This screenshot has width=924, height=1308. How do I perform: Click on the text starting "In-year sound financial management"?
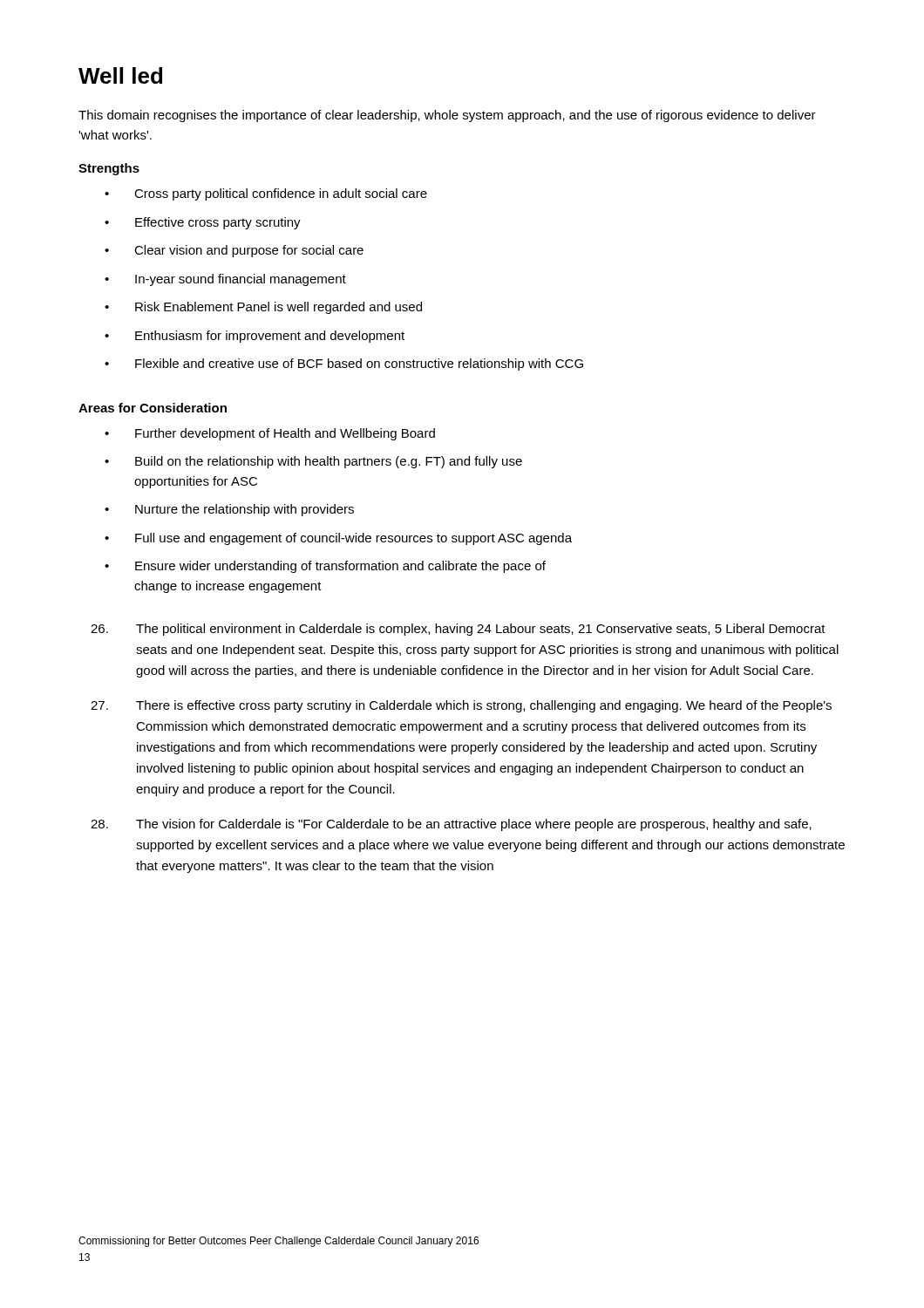(225, 280)
